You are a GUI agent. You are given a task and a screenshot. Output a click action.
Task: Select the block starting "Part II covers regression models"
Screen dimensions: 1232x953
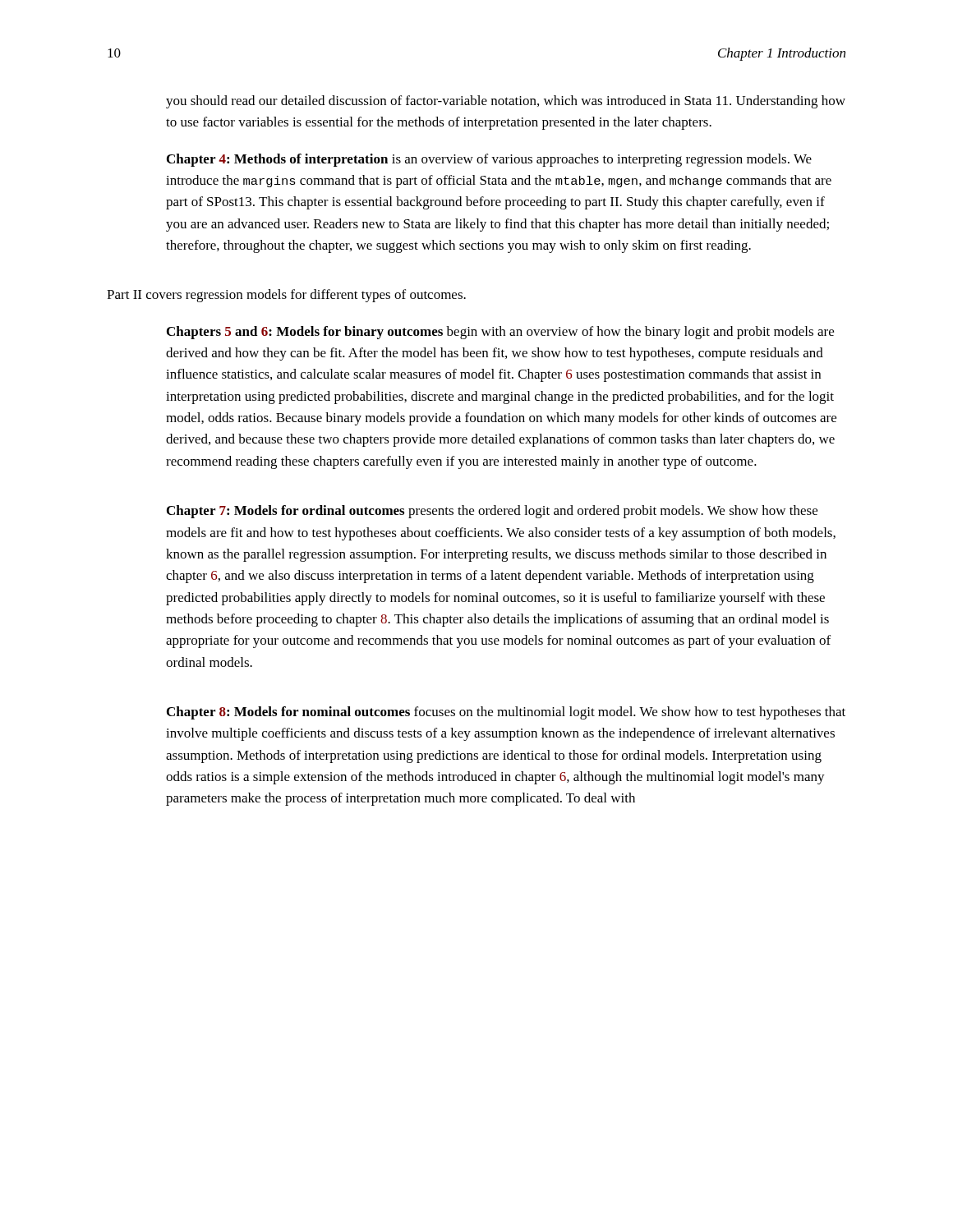point(476,295)
